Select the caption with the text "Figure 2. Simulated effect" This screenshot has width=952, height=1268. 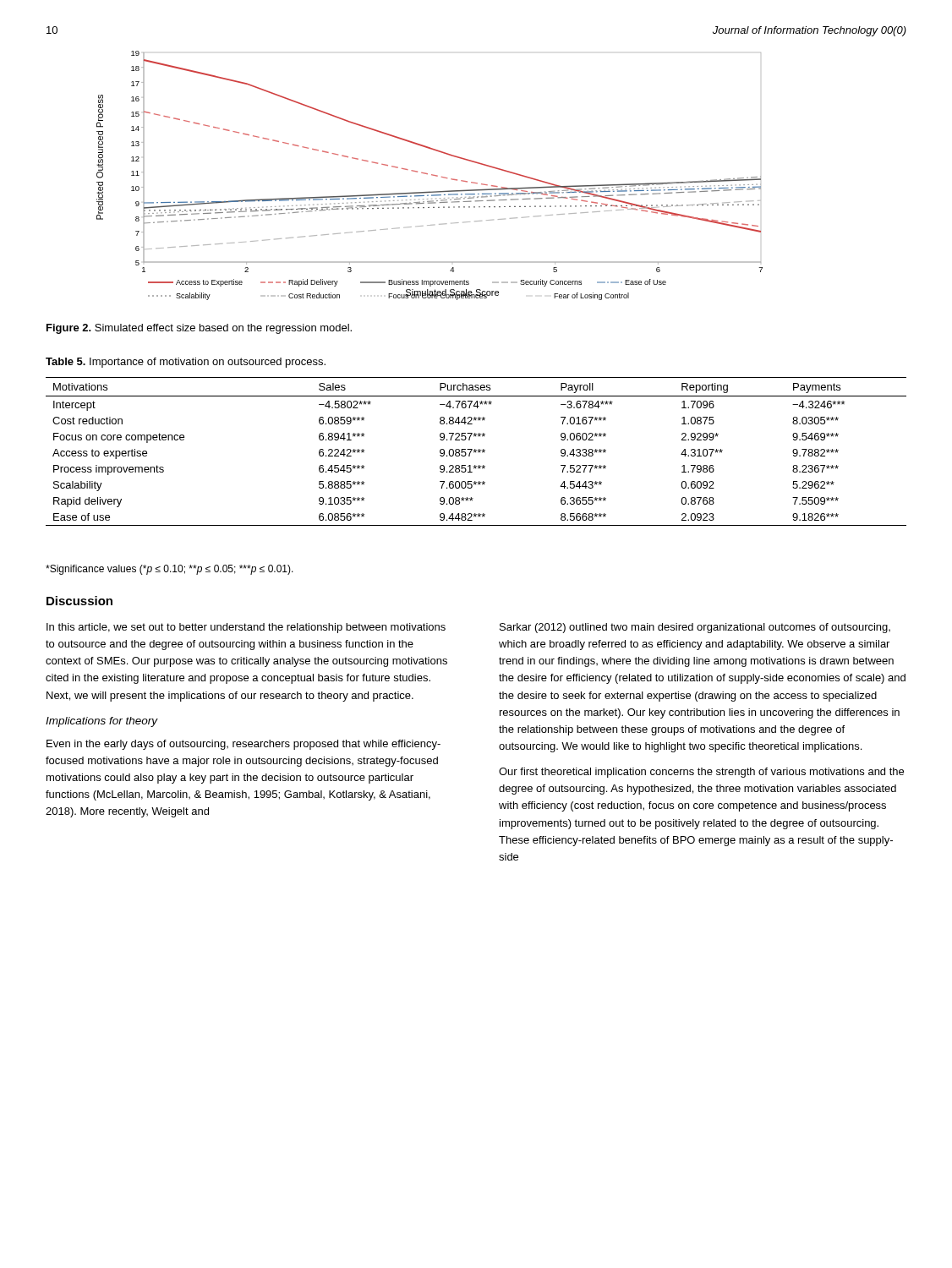tap(199, 328)
